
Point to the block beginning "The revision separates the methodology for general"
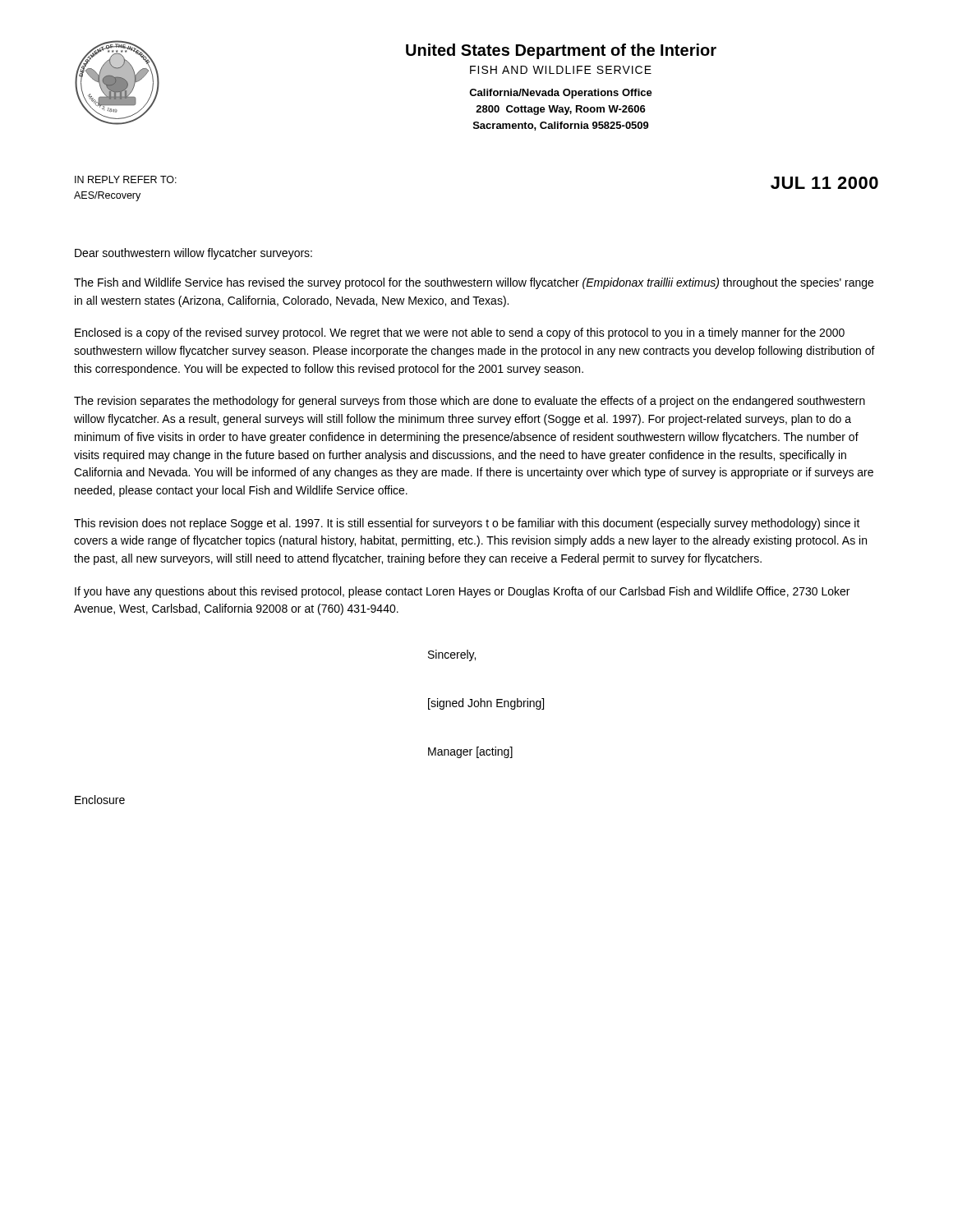tap(474, 446)
